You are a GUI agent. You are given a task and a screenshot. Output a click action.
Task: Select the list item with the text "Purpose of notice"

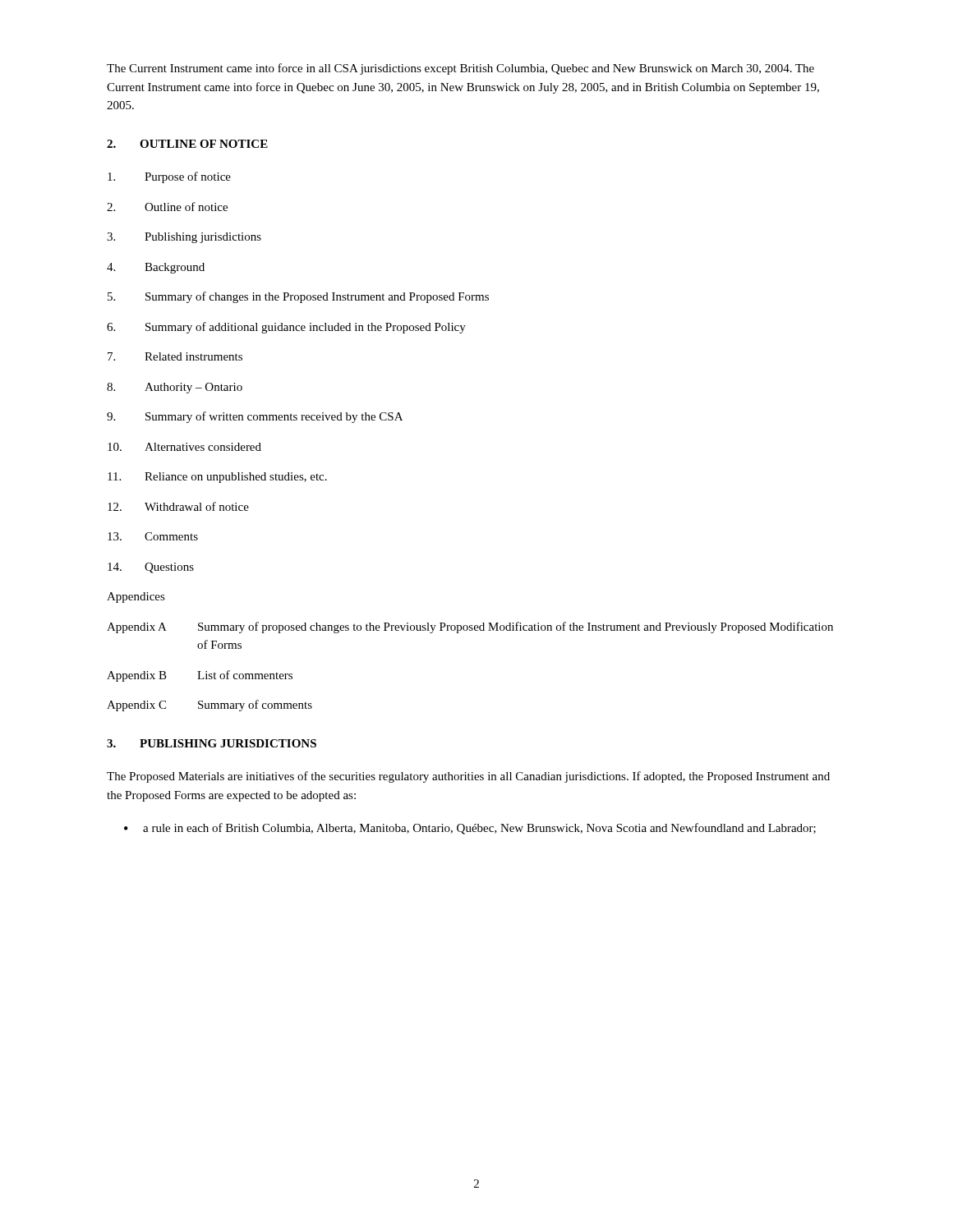point(169,177)
